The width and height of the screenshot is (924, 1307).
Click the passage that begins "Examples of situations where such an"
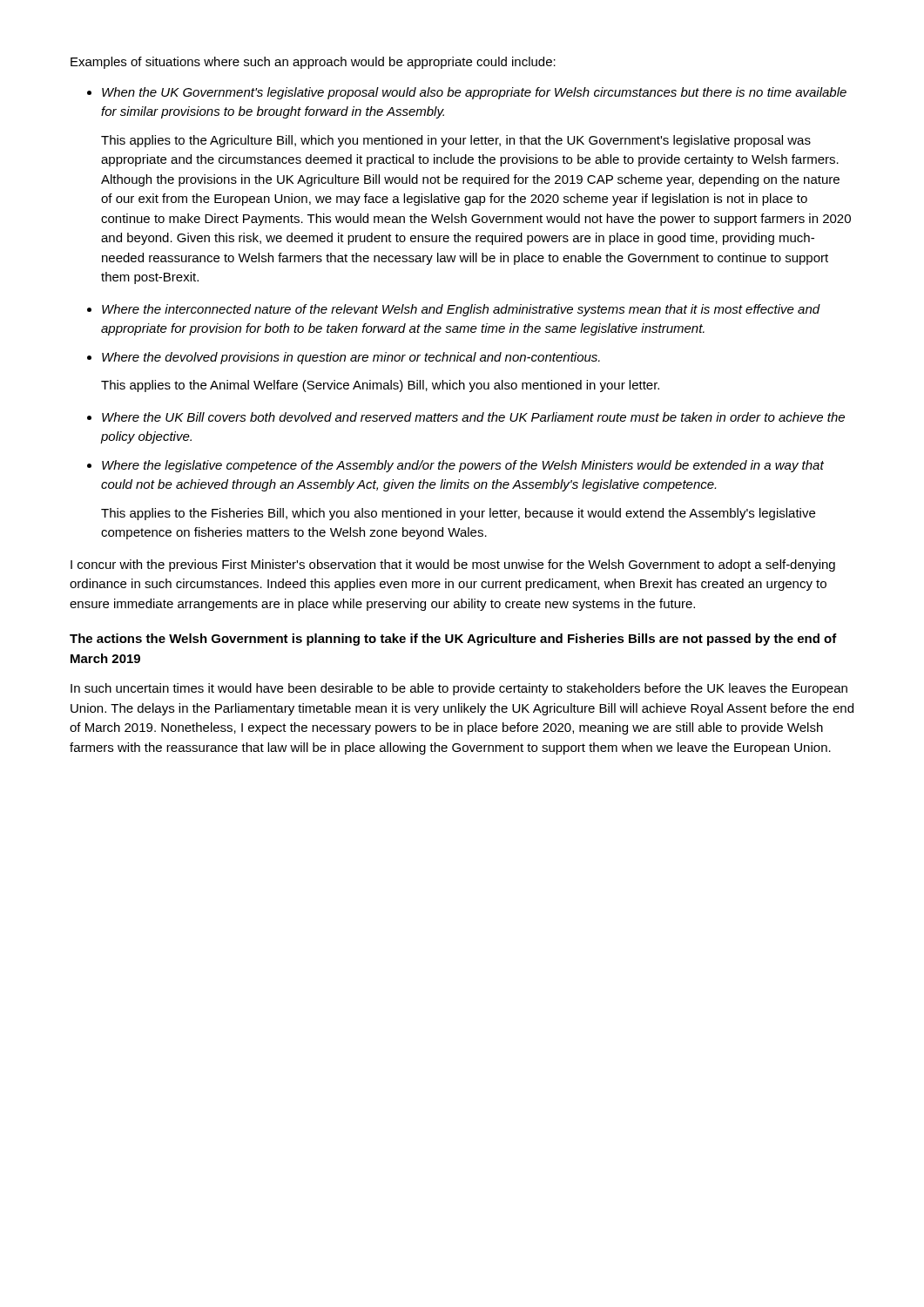[462, 62]
